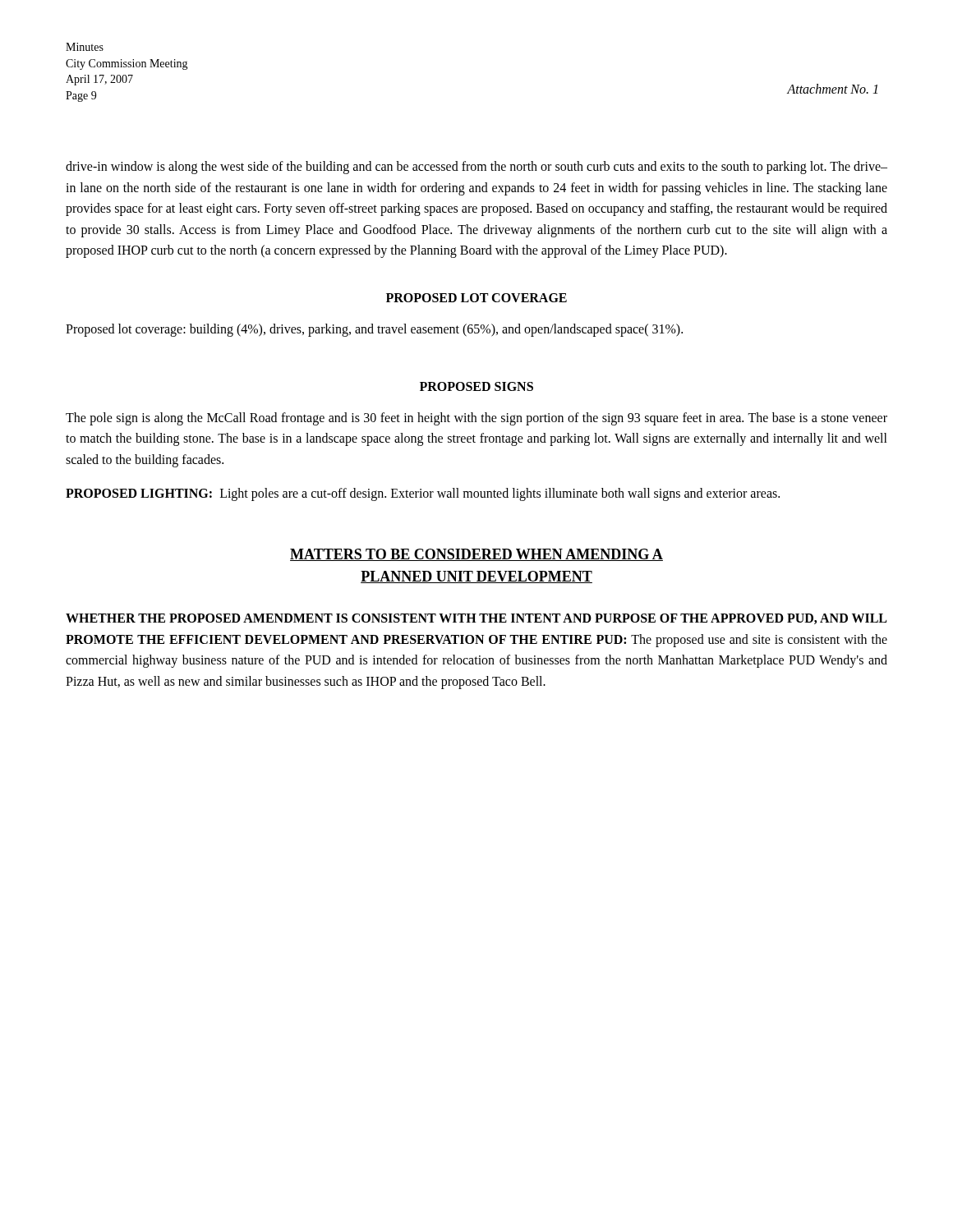
Task: Locate the text block that says "The pole sign is along the McCall"
Action: (476, 438)
